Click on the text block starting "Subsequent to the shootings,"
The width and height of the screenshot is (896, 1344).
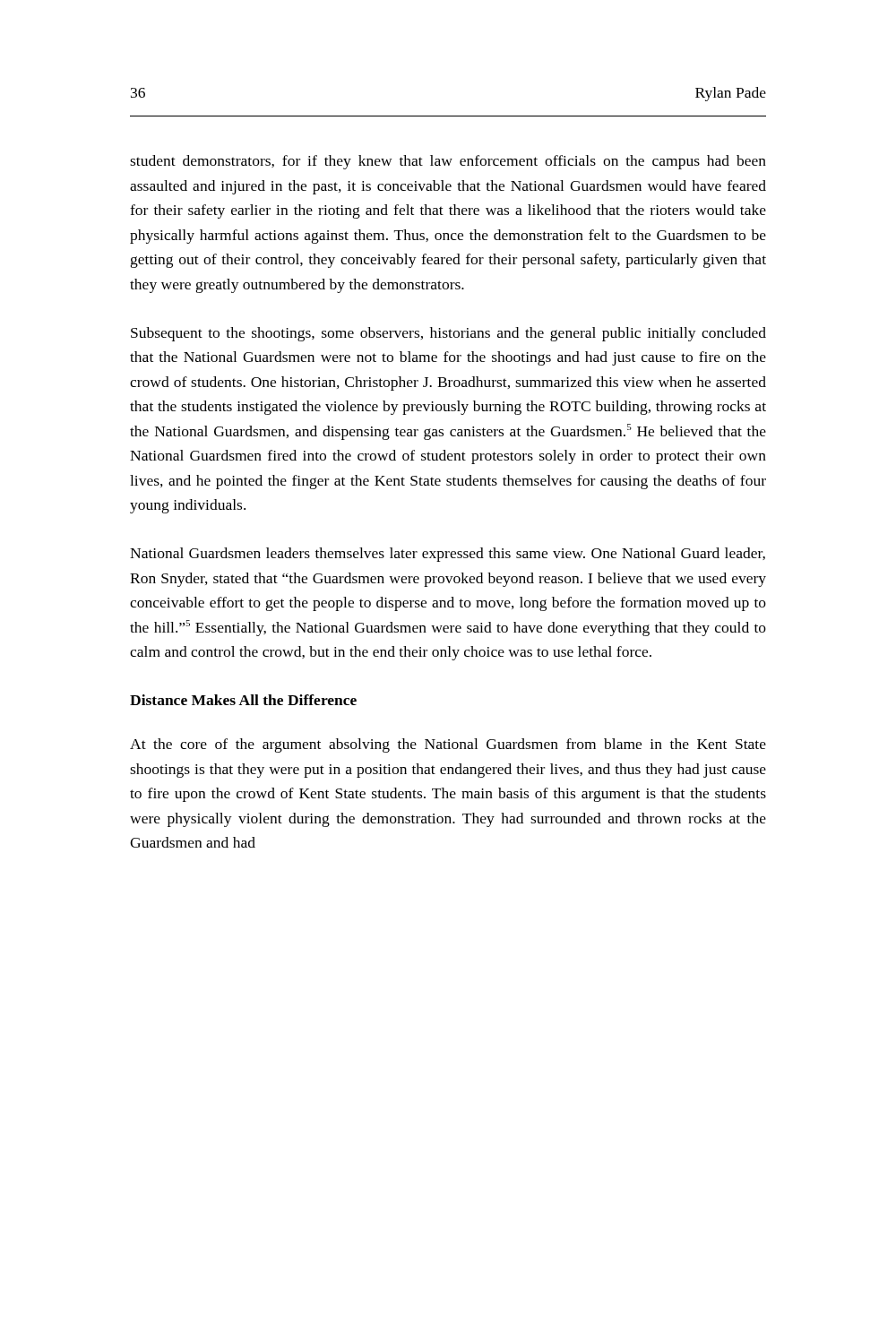pos(448,418)
